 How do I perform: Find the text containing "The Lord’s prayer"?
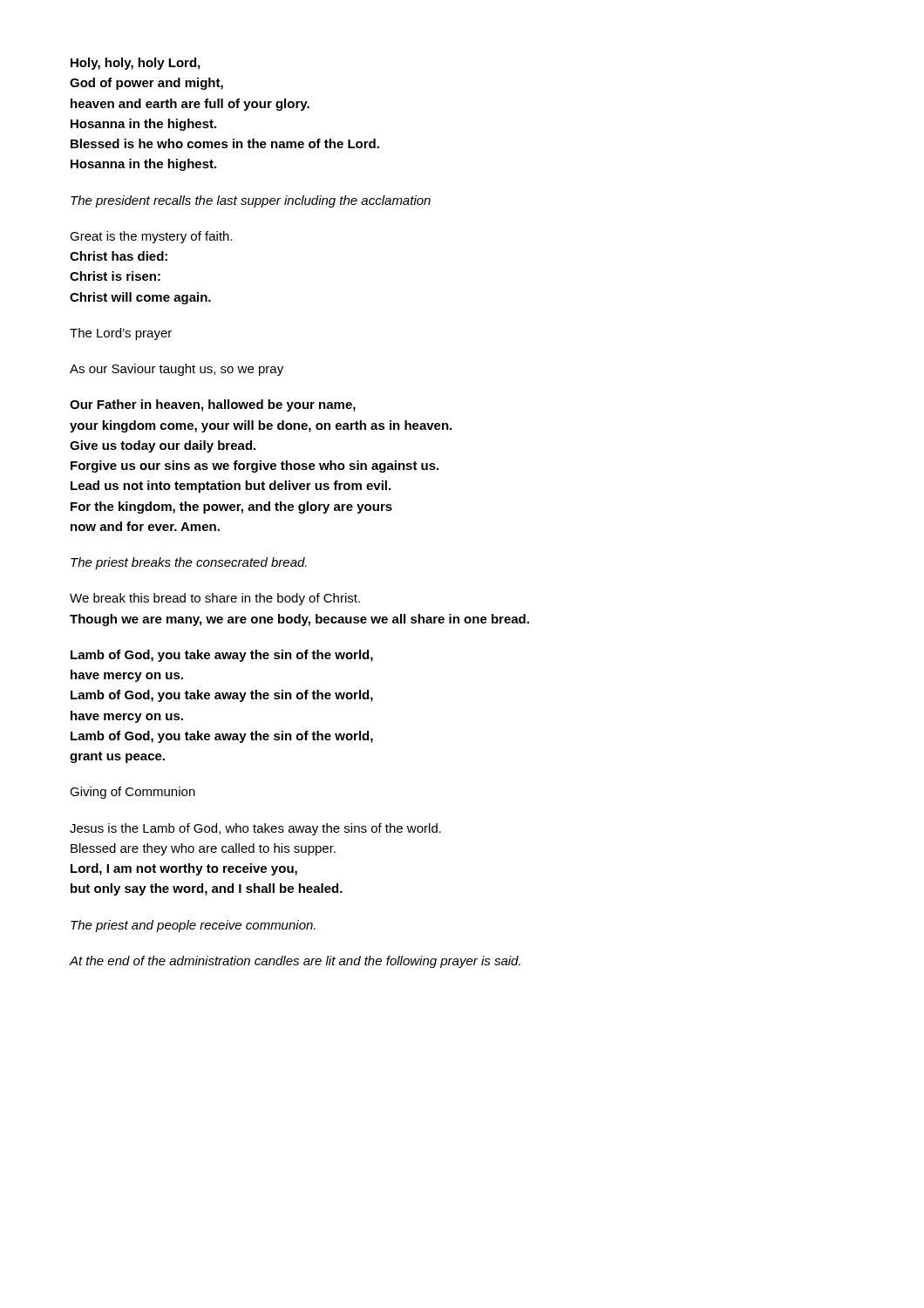pyautogui.click(x=121, y=334)
